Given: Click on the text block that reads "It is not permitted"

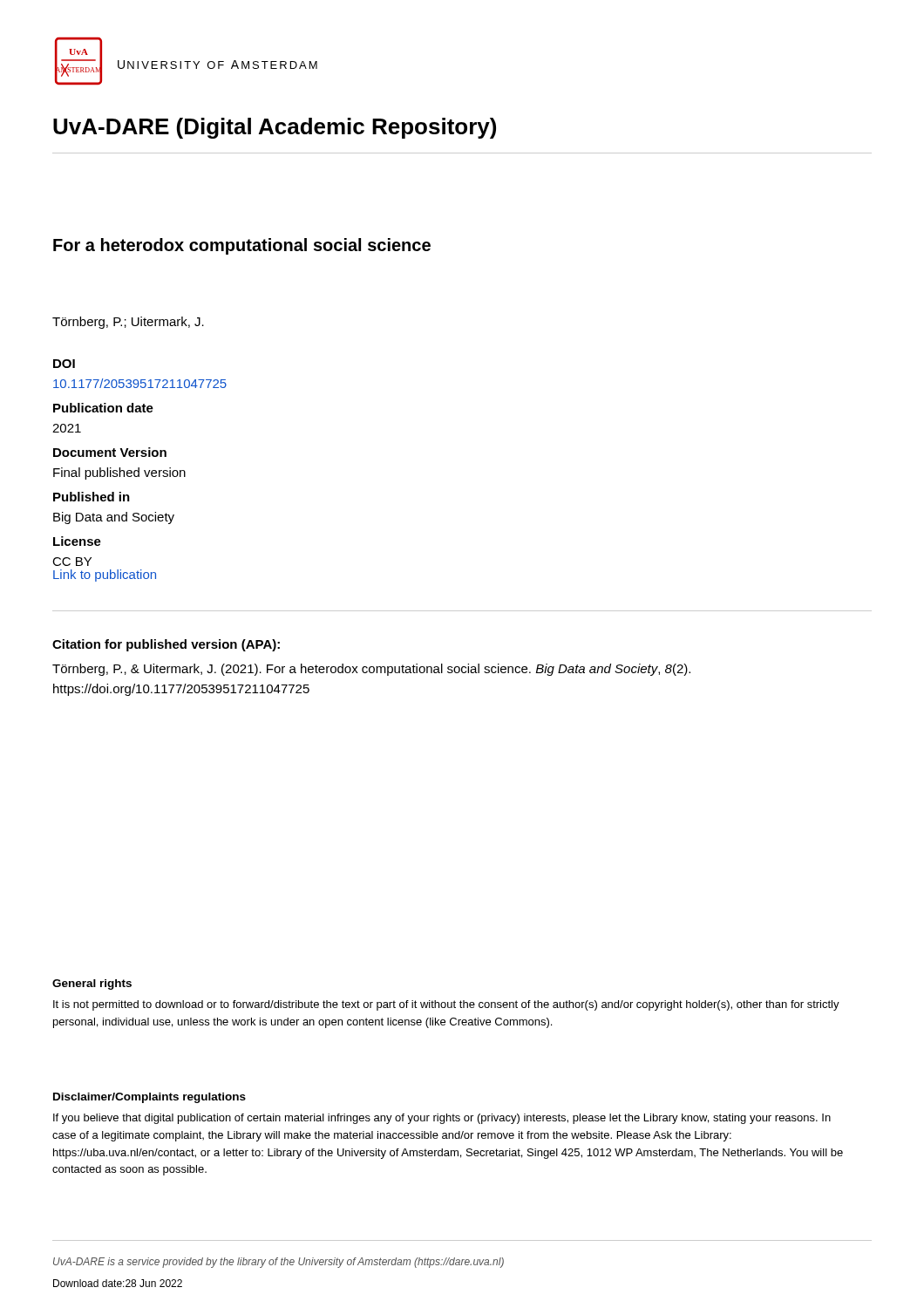Looking at the screenshot, I should [x=446, y=1013].
